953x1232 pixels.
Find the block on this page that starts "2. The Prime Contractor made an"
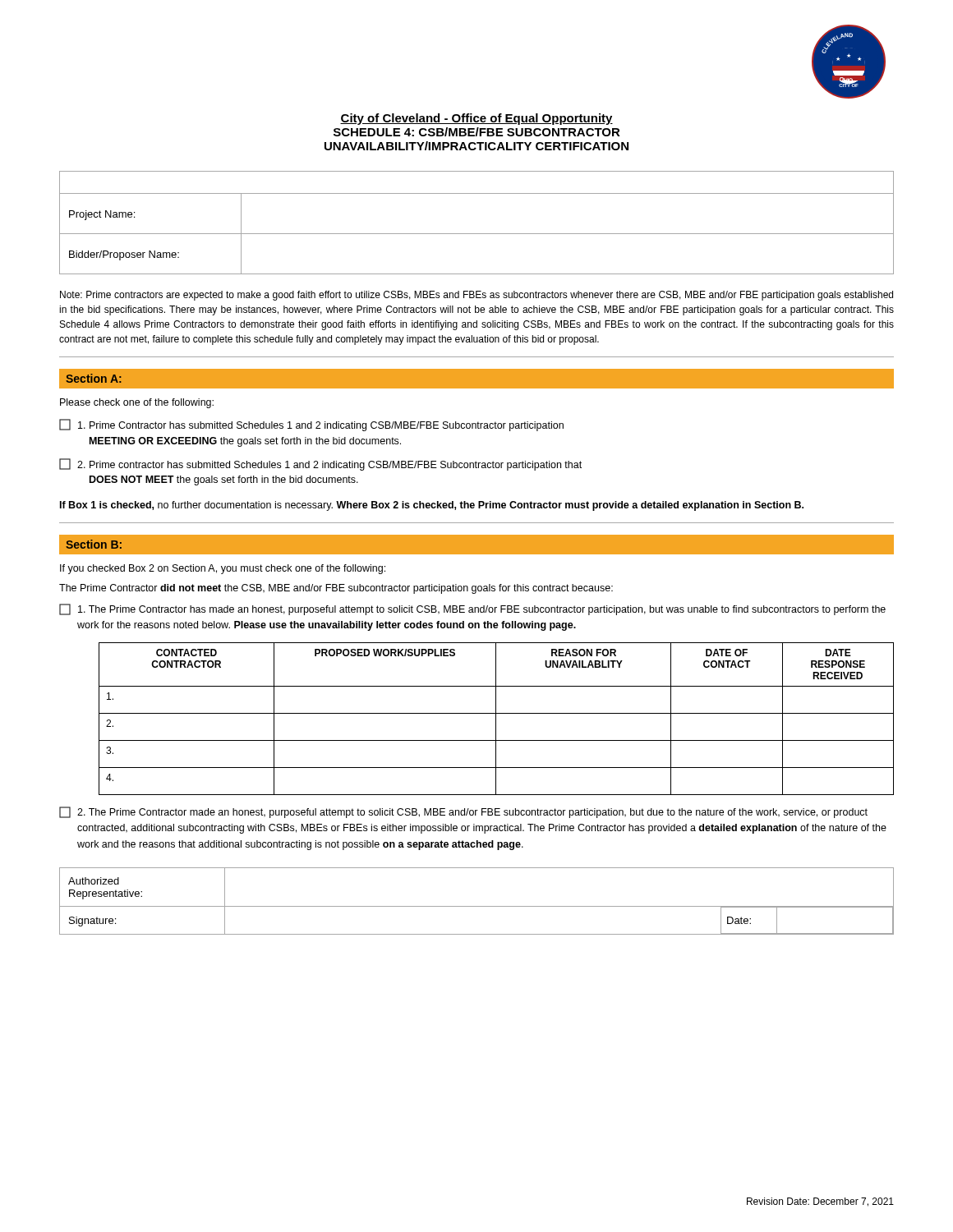[476, 829]
